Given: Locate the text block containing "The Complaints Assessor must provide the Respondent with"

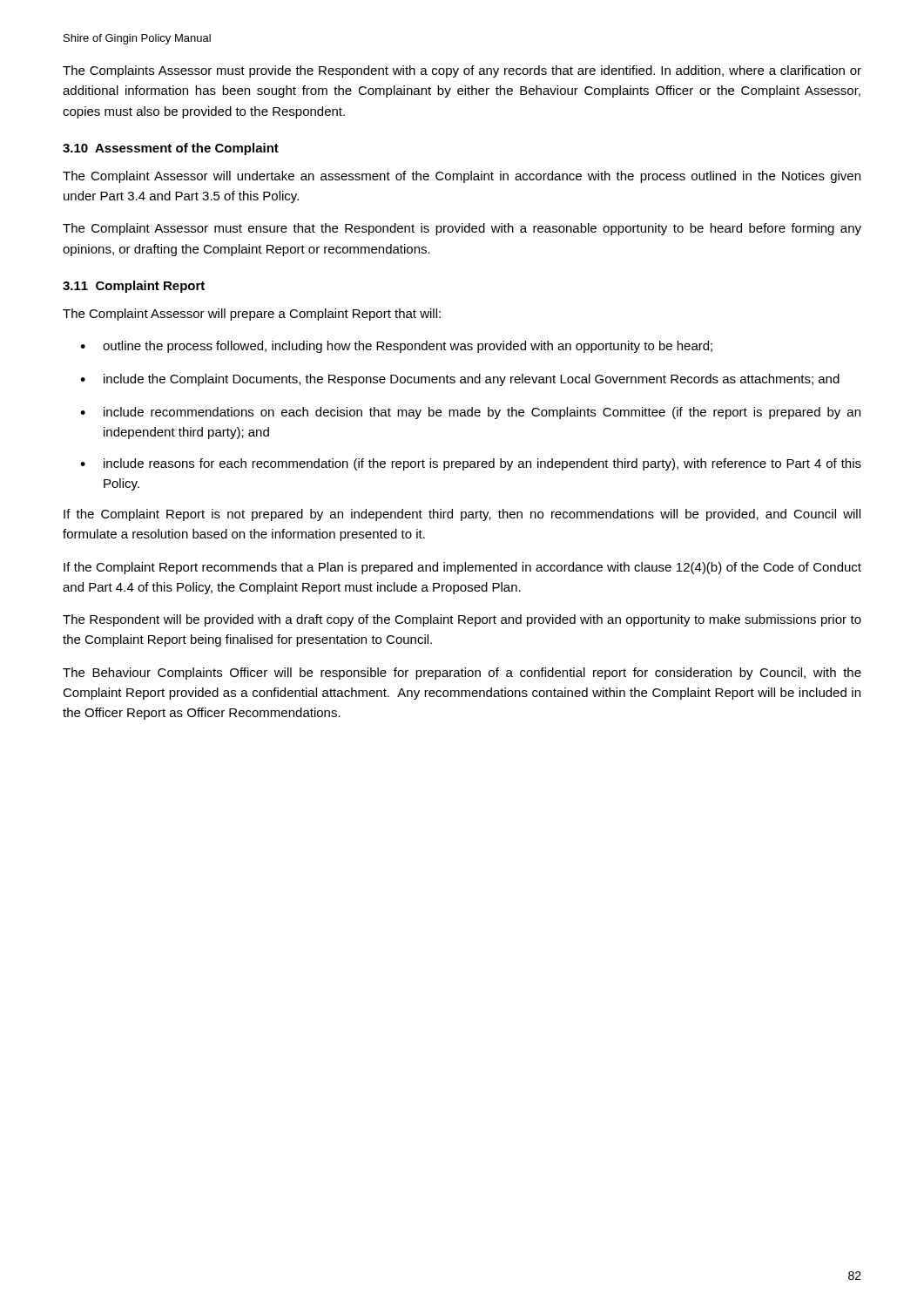Looking at the screenshot, I should (x=462, y=90).
